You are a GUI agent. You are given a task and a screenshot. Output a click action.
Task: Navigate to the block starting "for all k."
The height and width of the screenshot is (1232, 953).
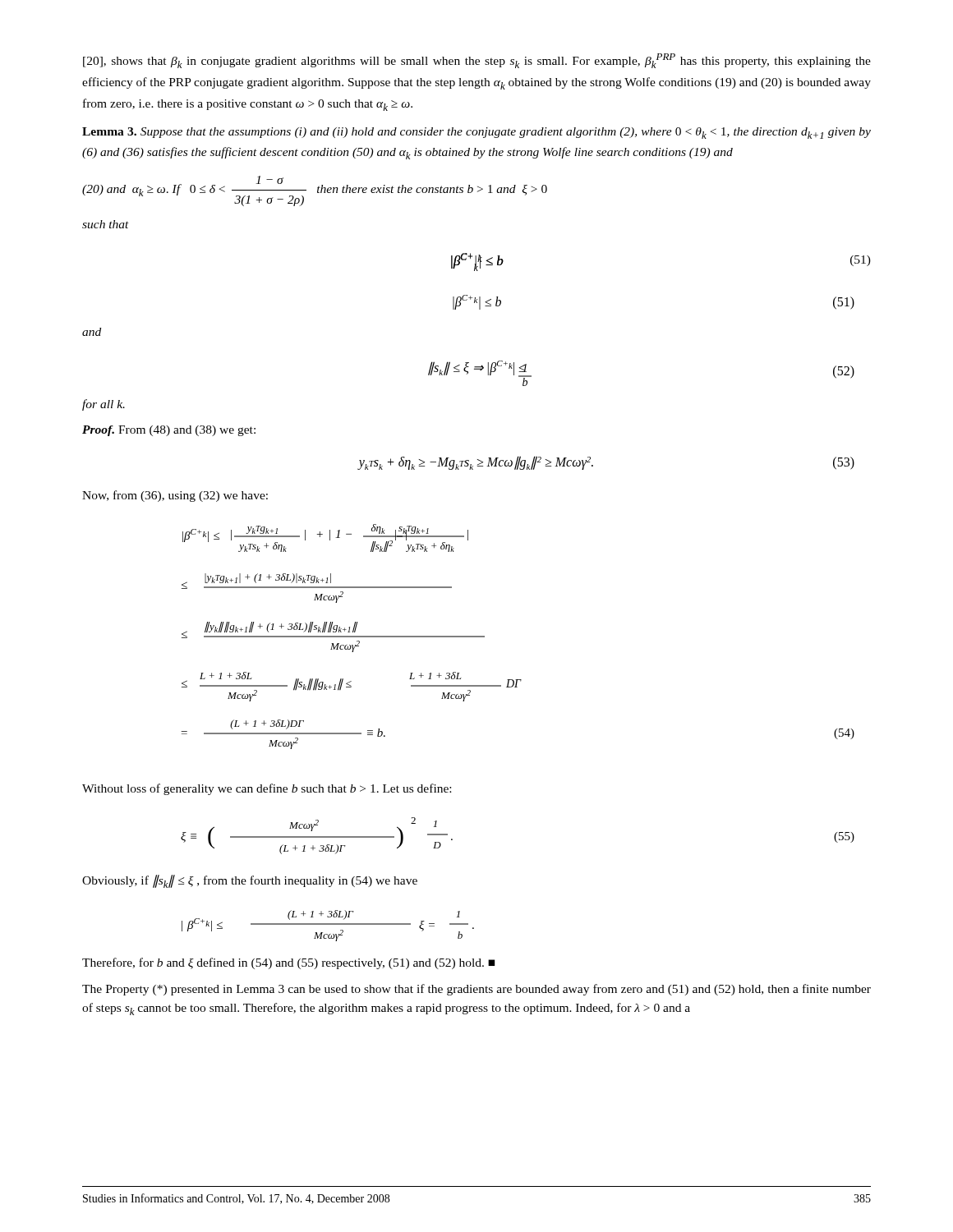104,404
